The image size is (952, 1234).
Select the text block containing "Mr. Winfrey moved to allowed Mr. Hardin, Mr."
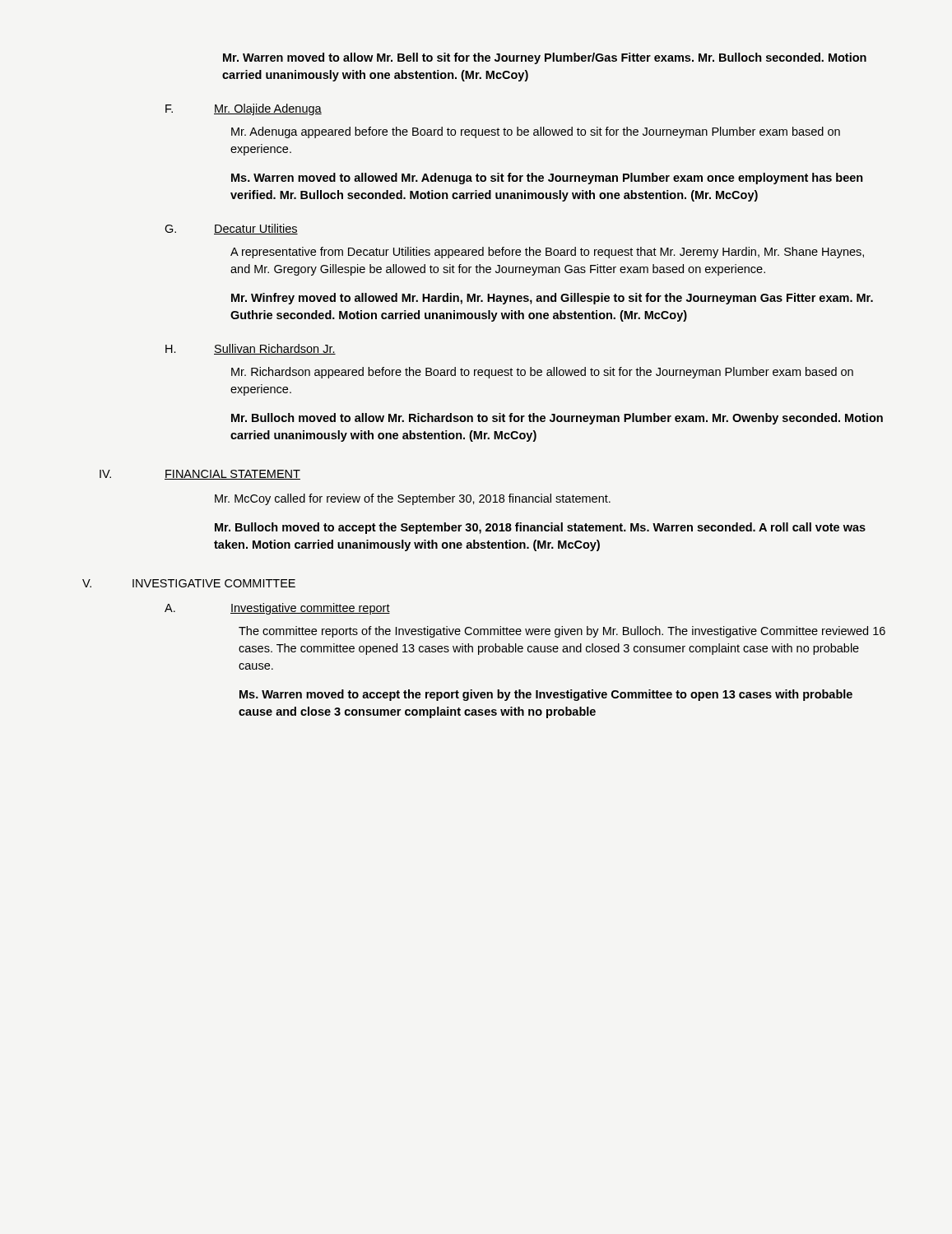coord(552,307)
